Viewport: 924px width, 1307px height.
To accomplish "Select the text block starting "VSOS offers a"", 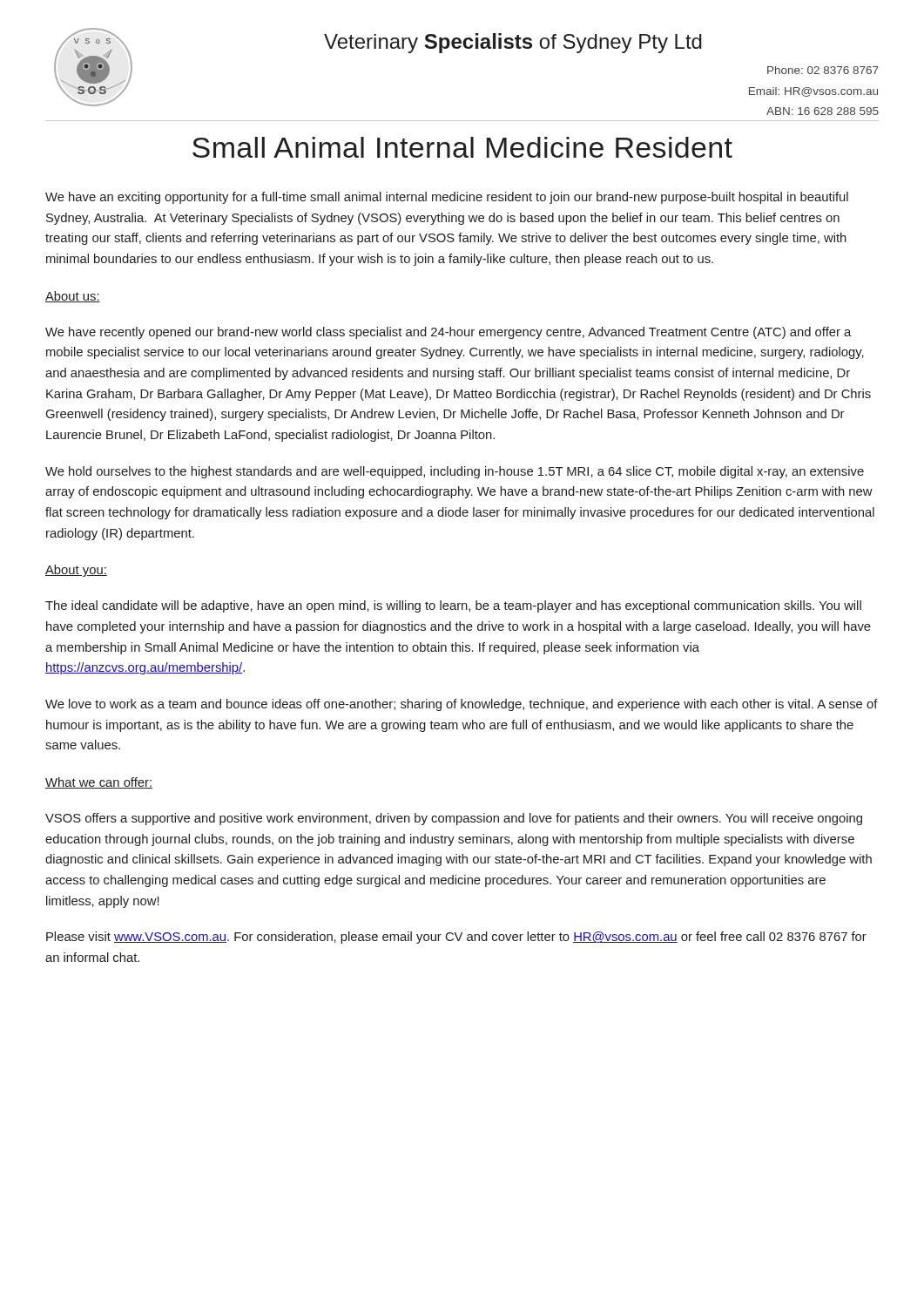I will tap(459, 859).
